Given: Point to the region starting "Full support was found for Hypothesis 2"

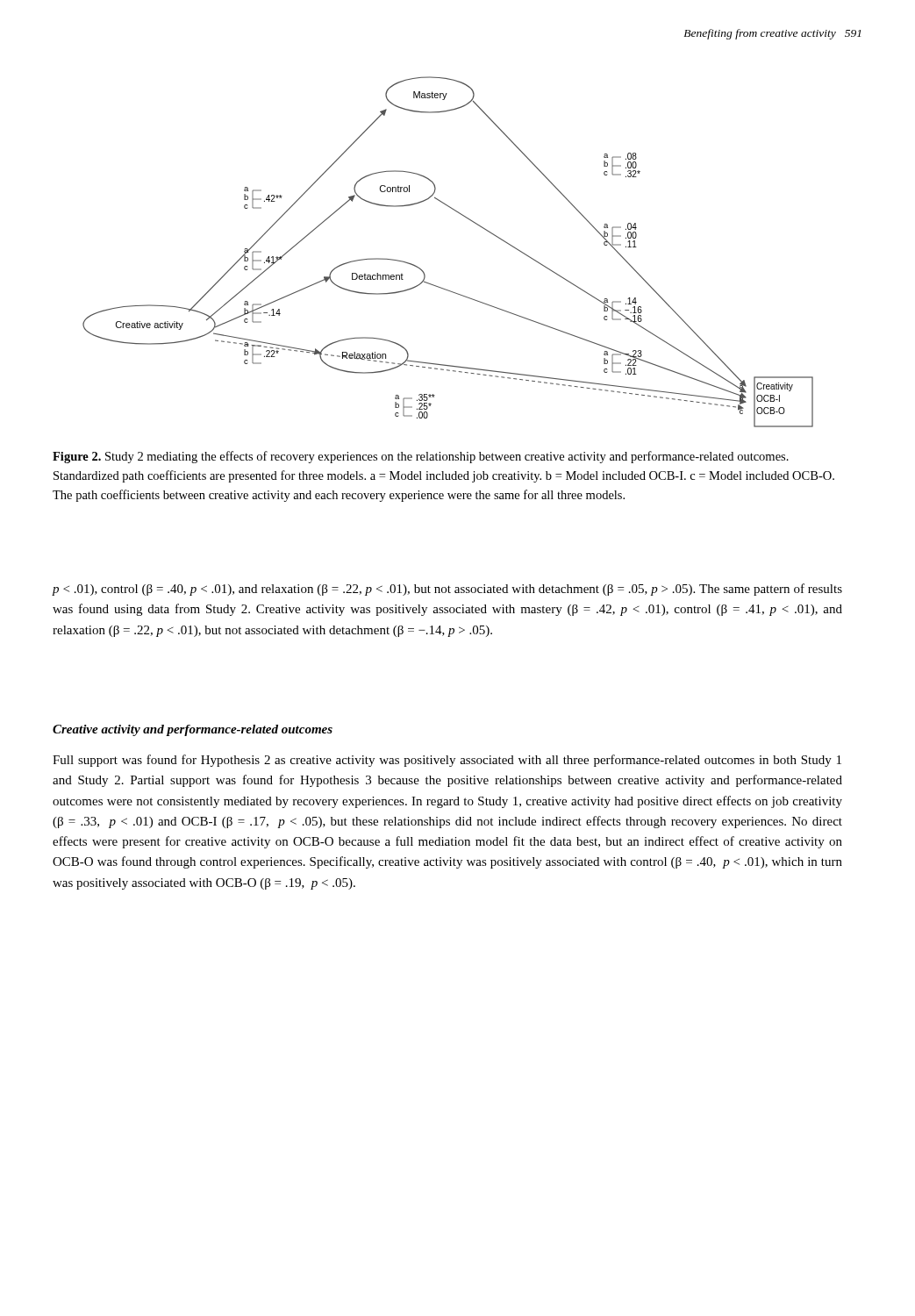Looking at the screenshot, I should tap(447, 821).
